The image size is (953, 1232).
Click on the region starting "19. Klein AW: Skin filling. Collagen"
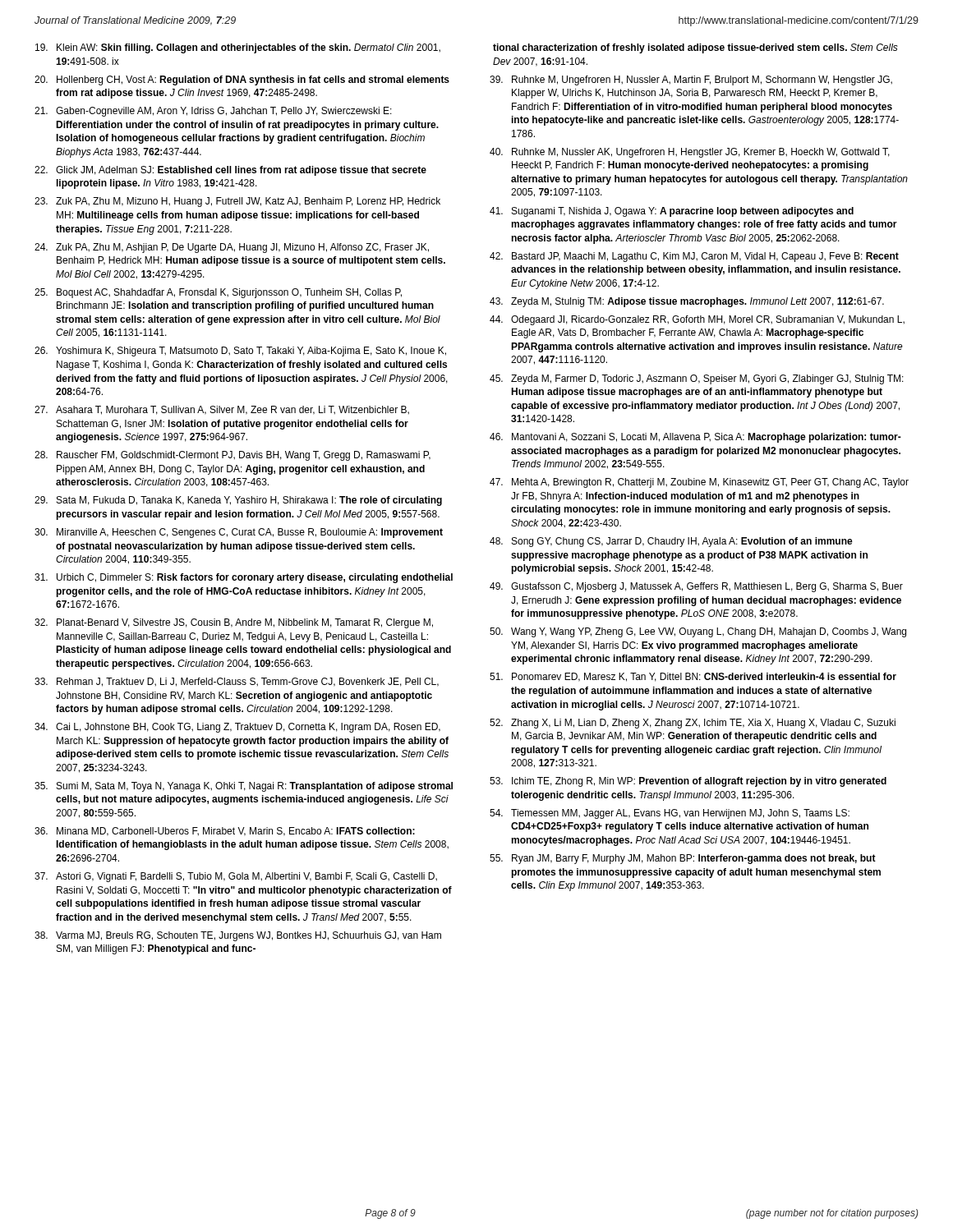(244, 55)
